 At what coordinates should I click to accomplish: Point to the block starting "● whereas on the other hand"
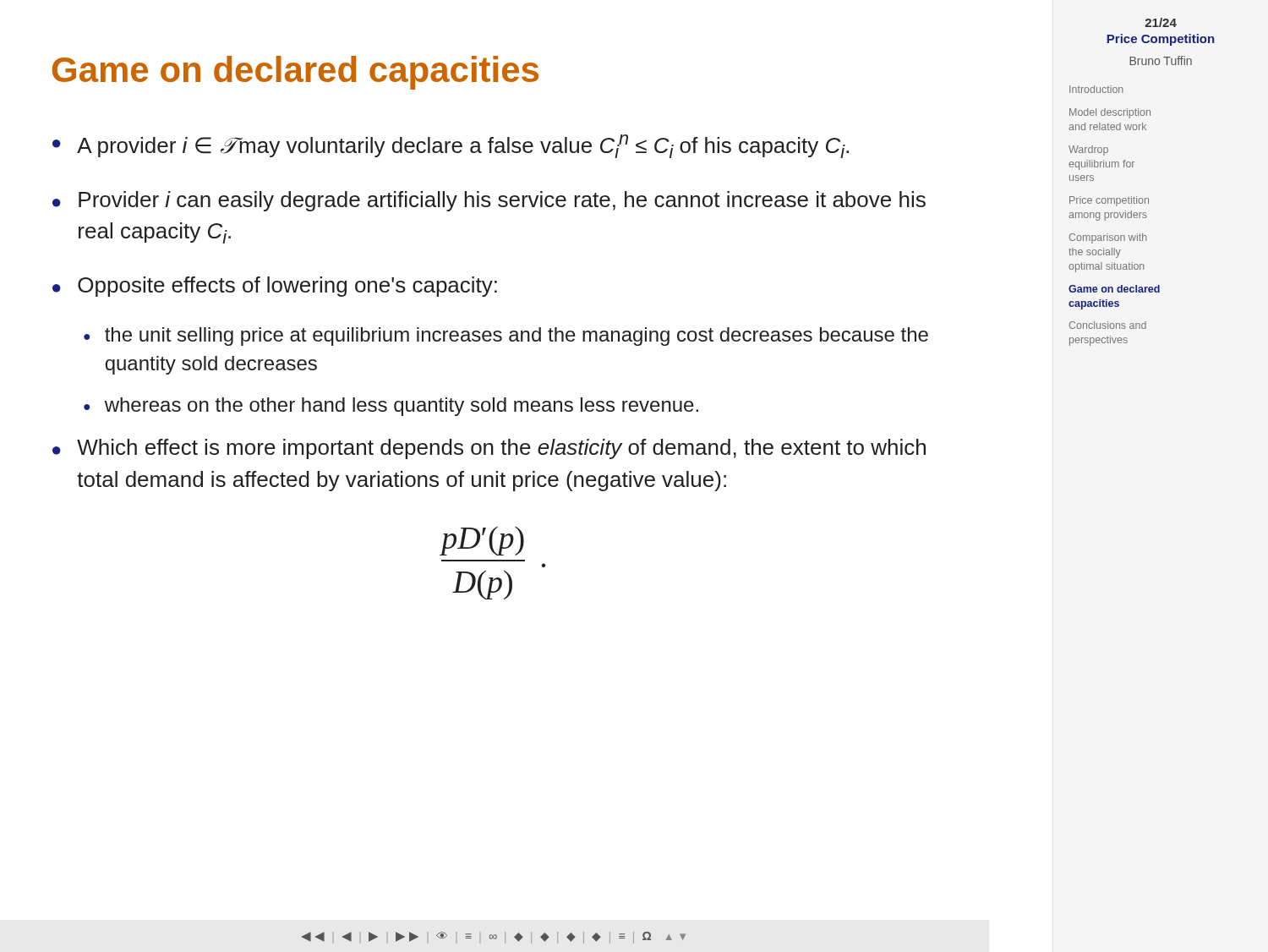[x=511, y=406]
